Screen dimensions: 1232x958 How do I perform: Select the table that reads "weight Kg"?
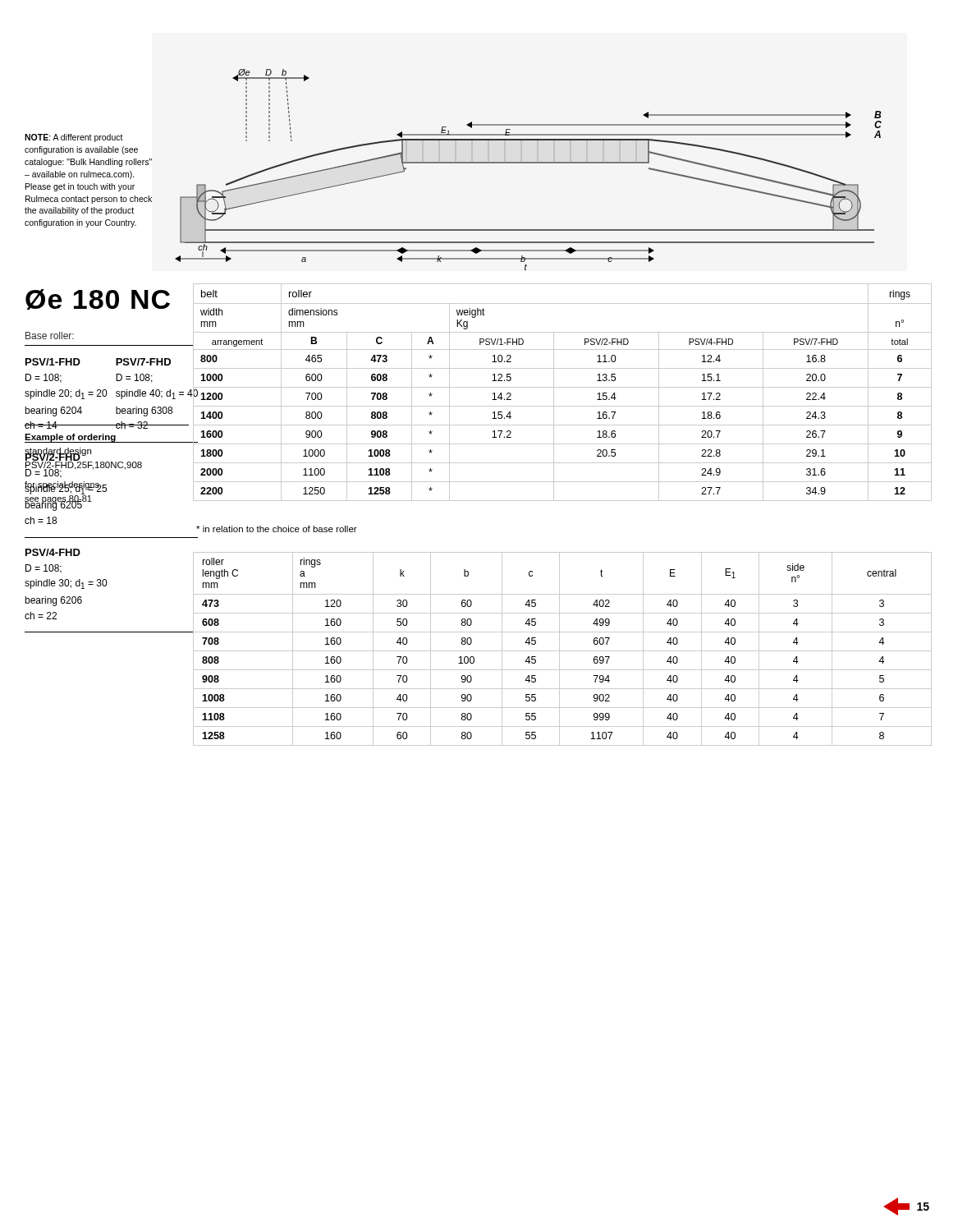[562, 392]
